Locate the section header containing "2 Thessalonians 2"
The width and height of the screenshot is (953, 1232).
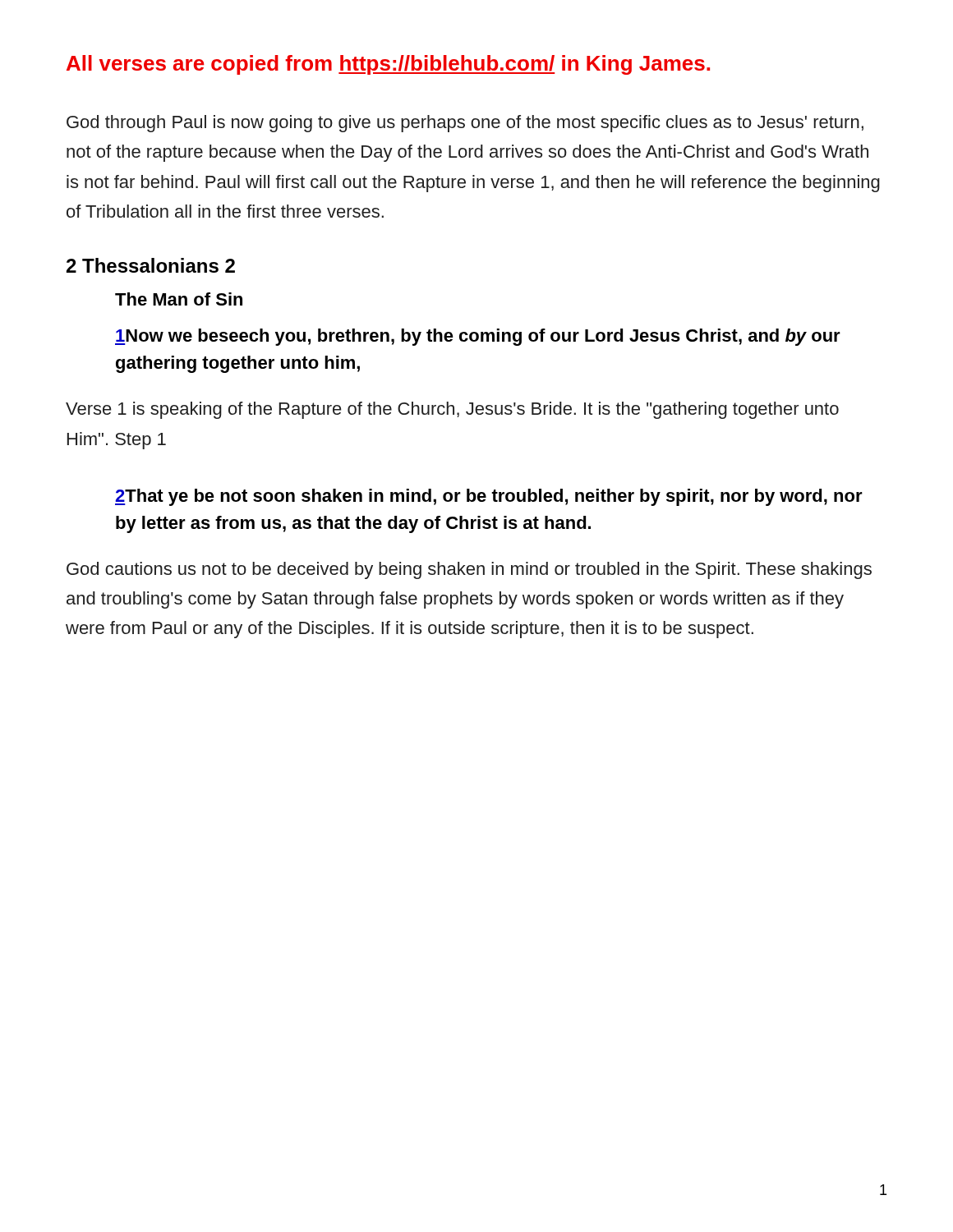click(151, 266)
